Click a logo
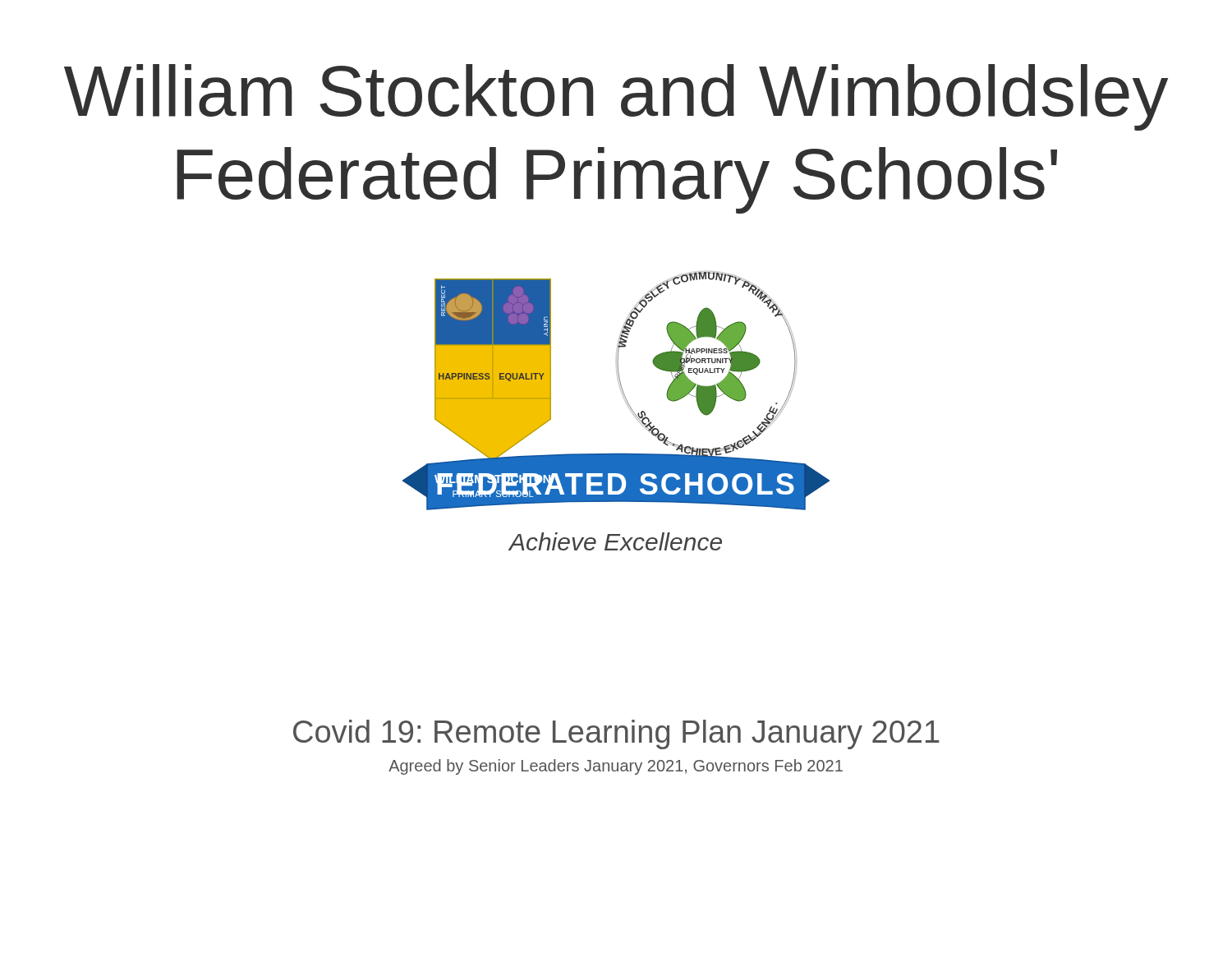The width and height of the screenshot is (1232, 953). coord(616,431)
